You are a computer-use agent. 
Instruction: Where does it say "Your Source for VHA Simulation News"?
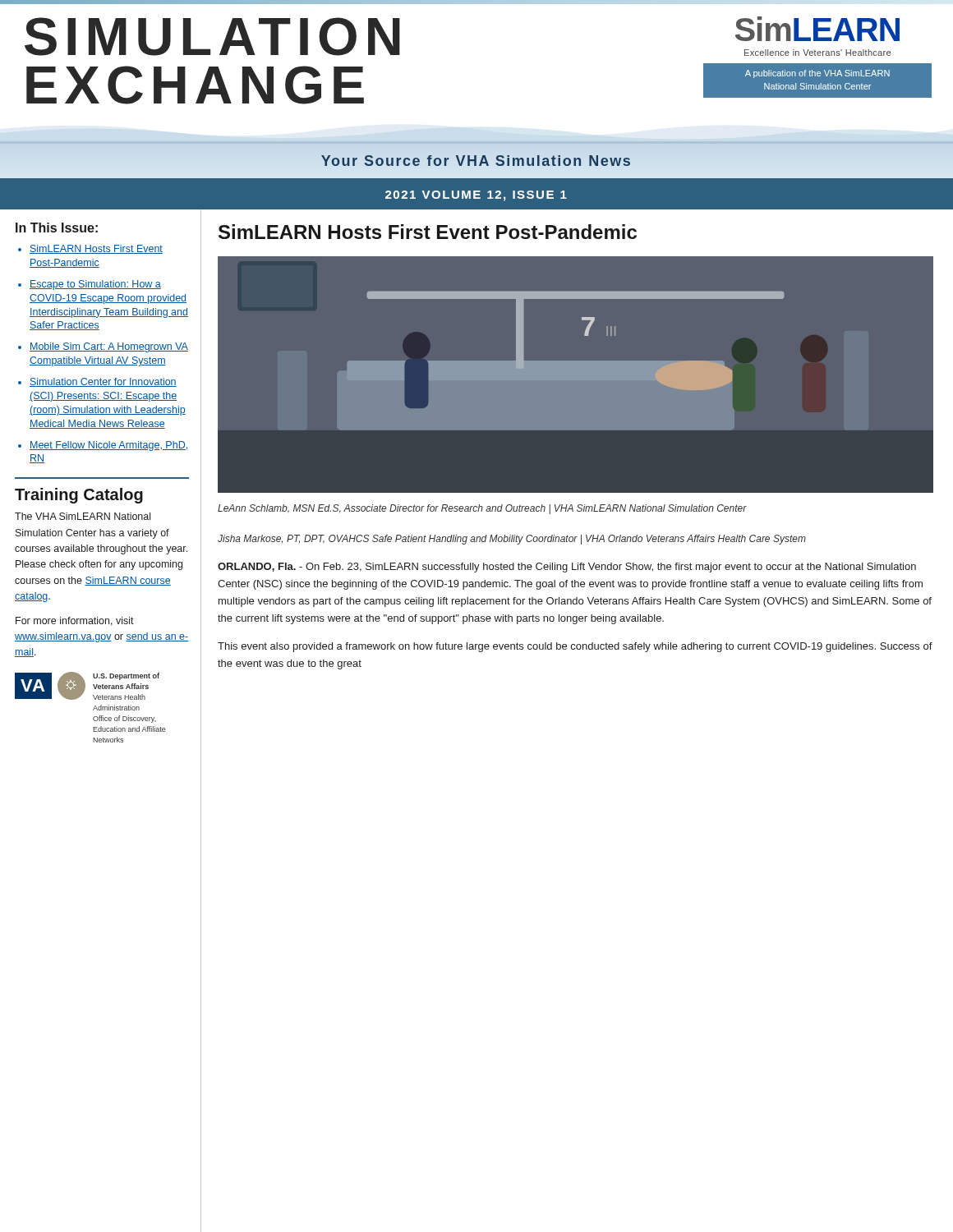click(476, 161)
